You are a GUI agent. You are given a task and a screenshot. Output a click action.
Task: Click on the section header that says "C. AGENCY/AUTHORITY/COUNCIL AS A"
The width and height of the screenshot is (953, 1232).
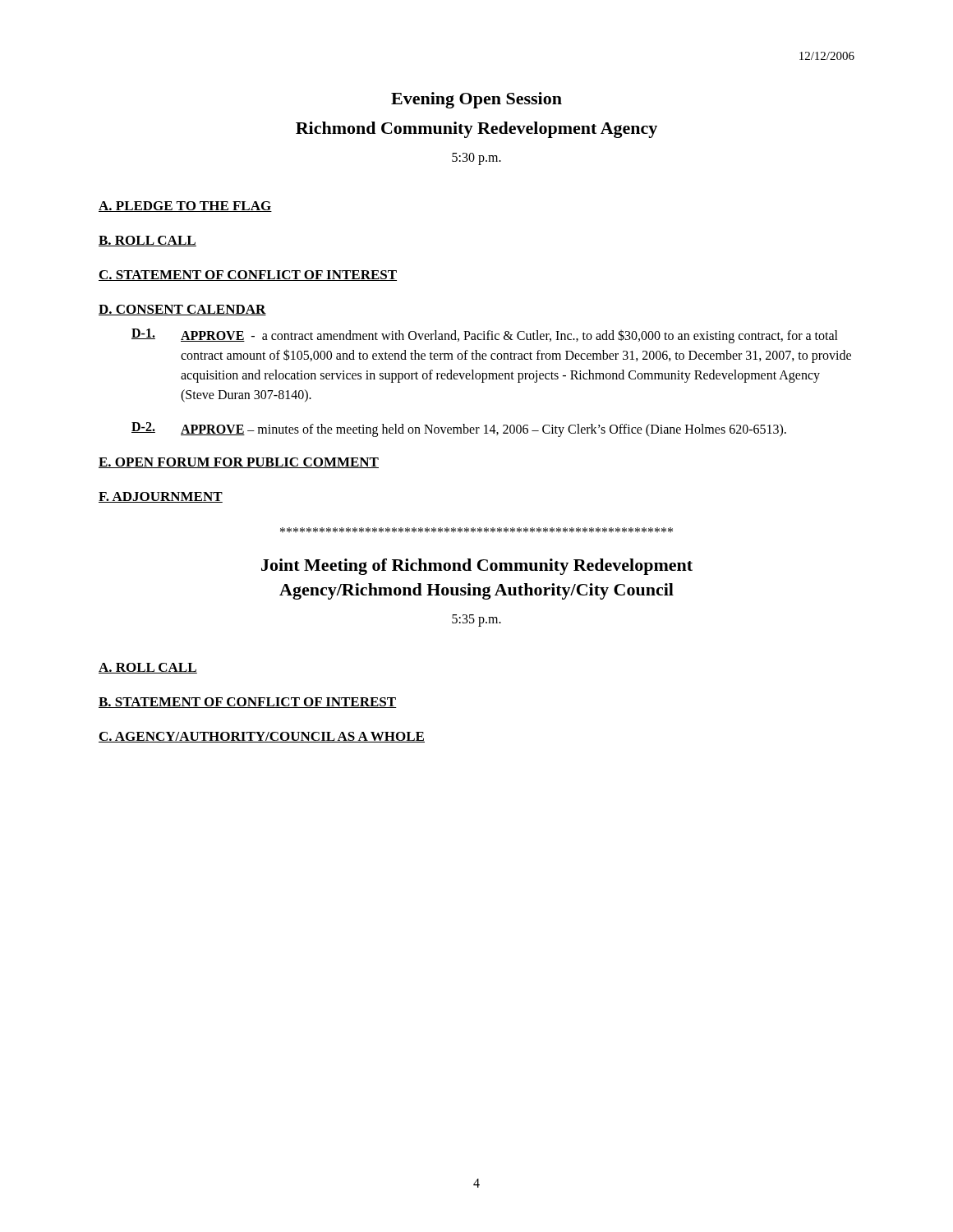pyautogui.click(x=262, y=736)
